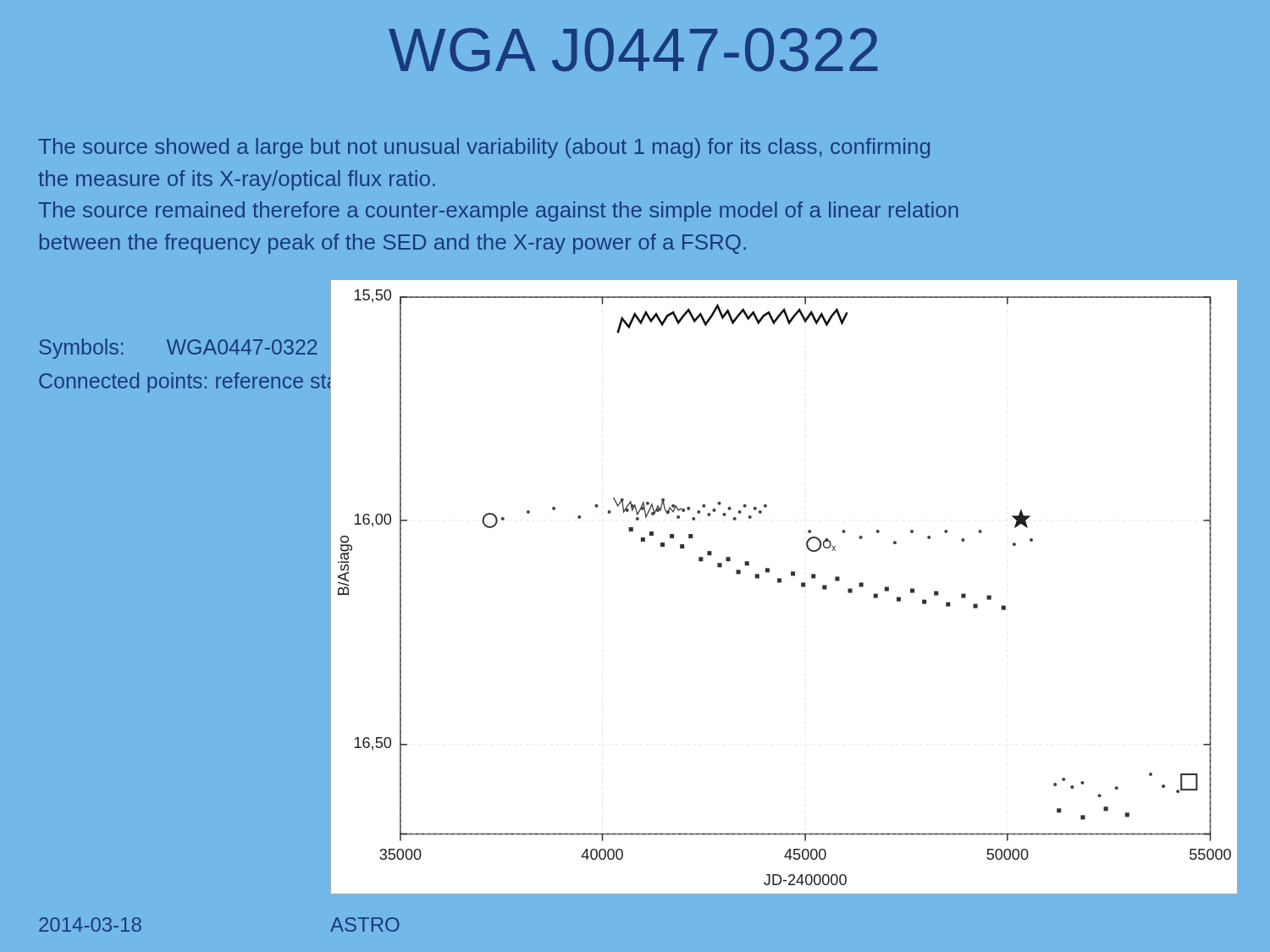This screenshot has width=1270, height=952.
Task: Point to the text starting "Symbols: WGA0447-0322 Connected points: reference star"
Action: pyautogui.click(x=192, y=364)
